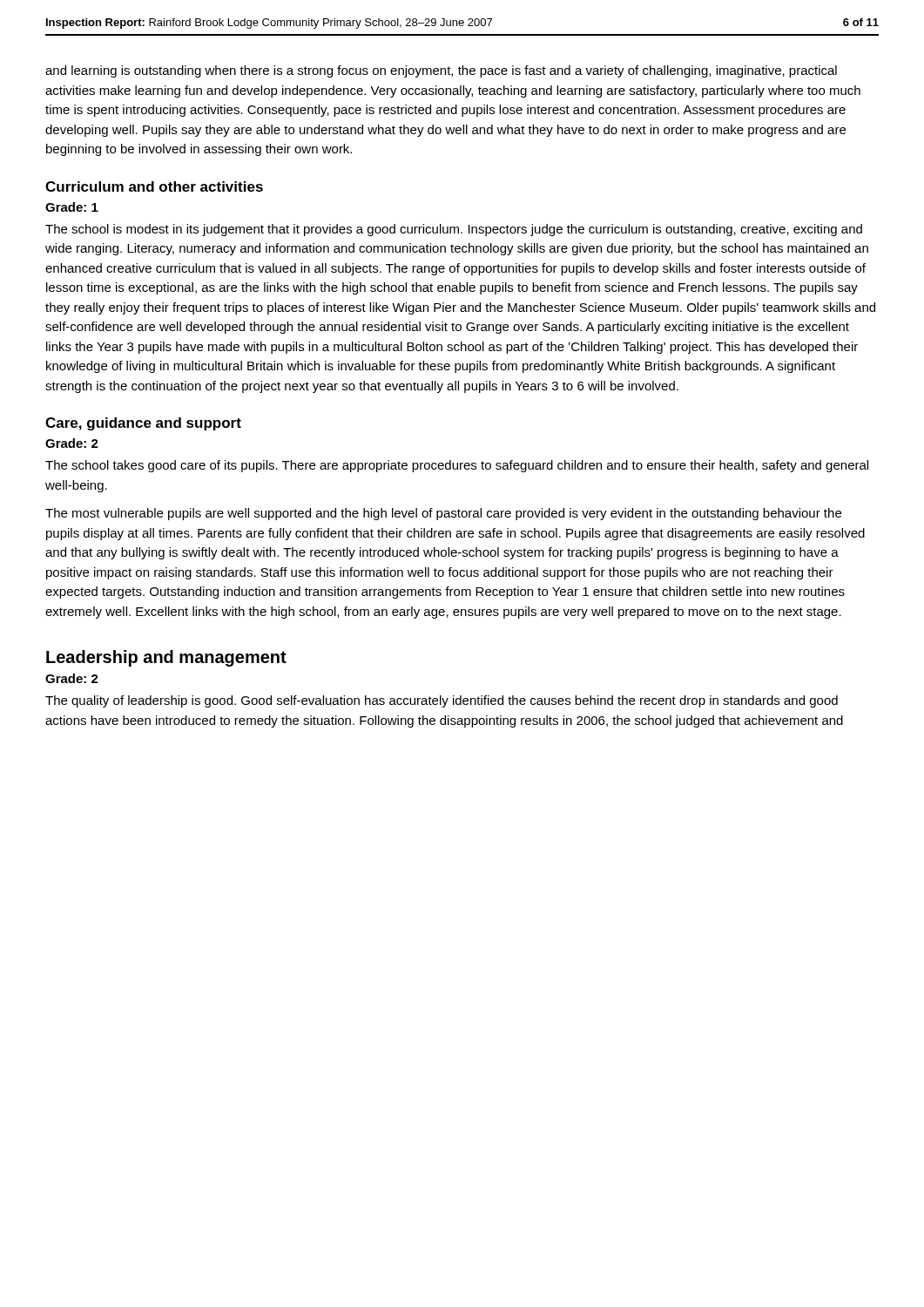Image resolution: width=924 pixels, height=1307 pixels.
Task: Navigate to the element starting "The most vulnerable"
Action: point(455,562)
